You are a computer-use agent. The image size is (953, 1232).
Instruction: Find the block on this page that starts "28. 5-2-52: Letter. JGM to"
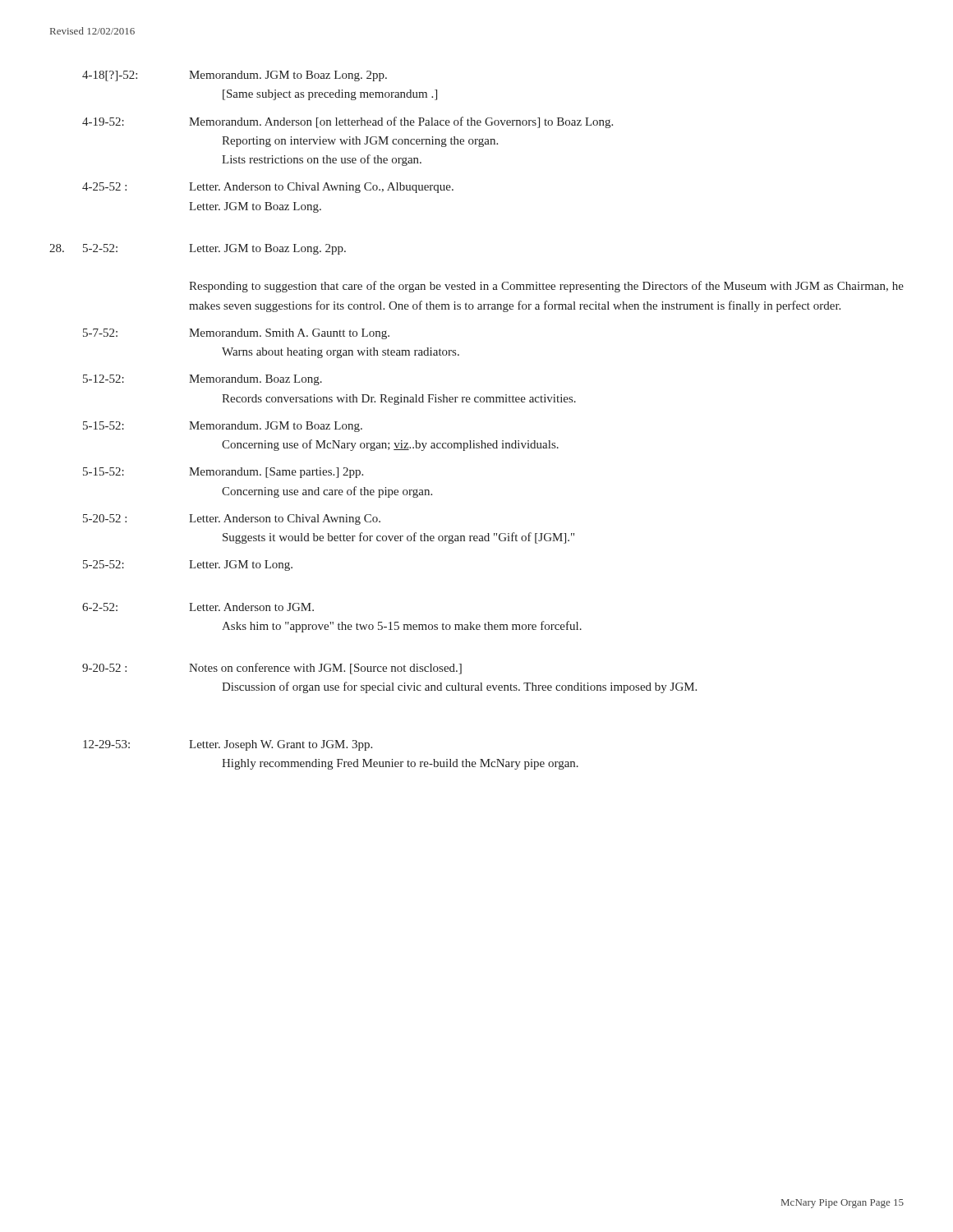pyautogui.click(x=476, y=277)
